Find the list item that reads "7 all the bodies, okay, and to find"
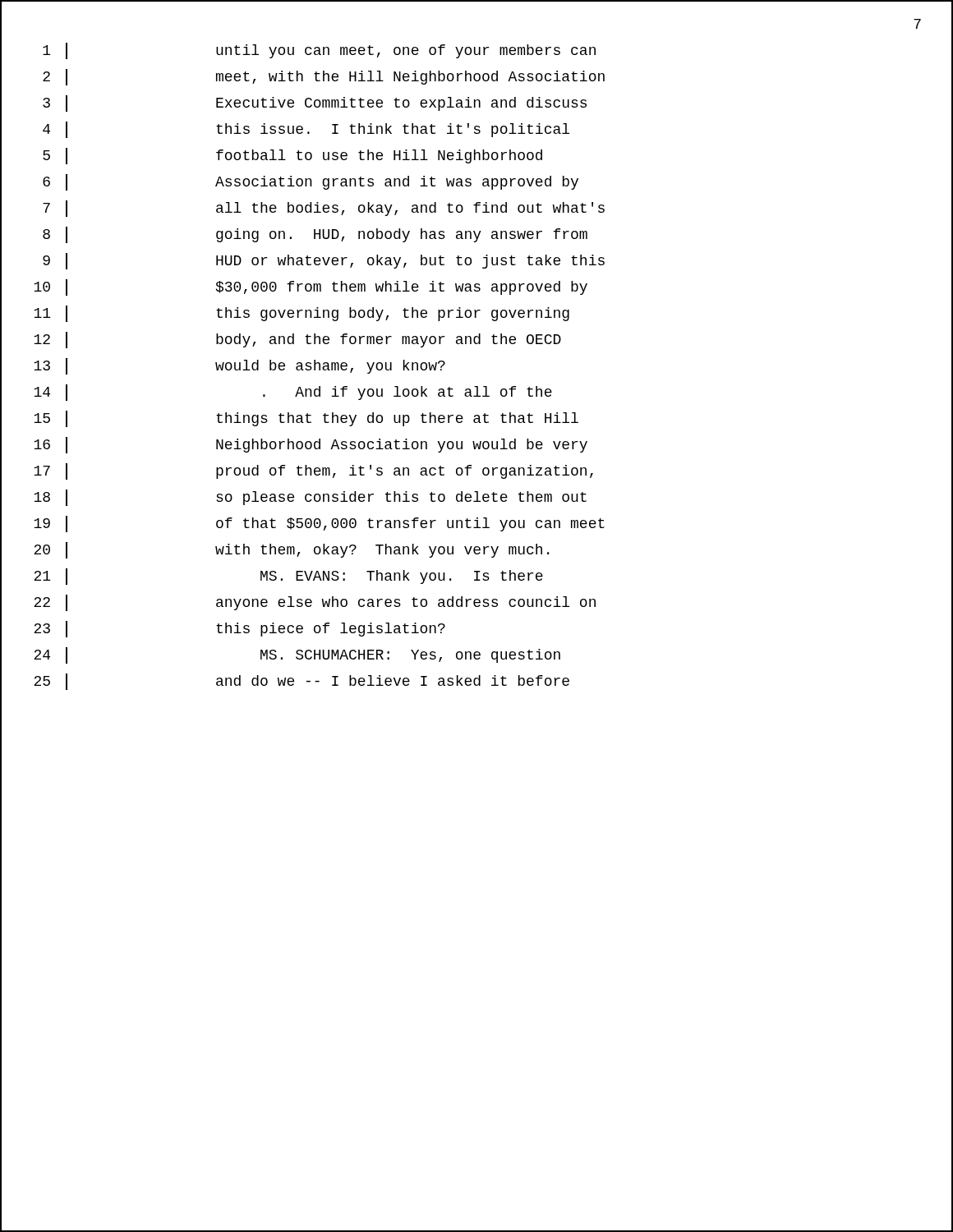 coord(476,209)
